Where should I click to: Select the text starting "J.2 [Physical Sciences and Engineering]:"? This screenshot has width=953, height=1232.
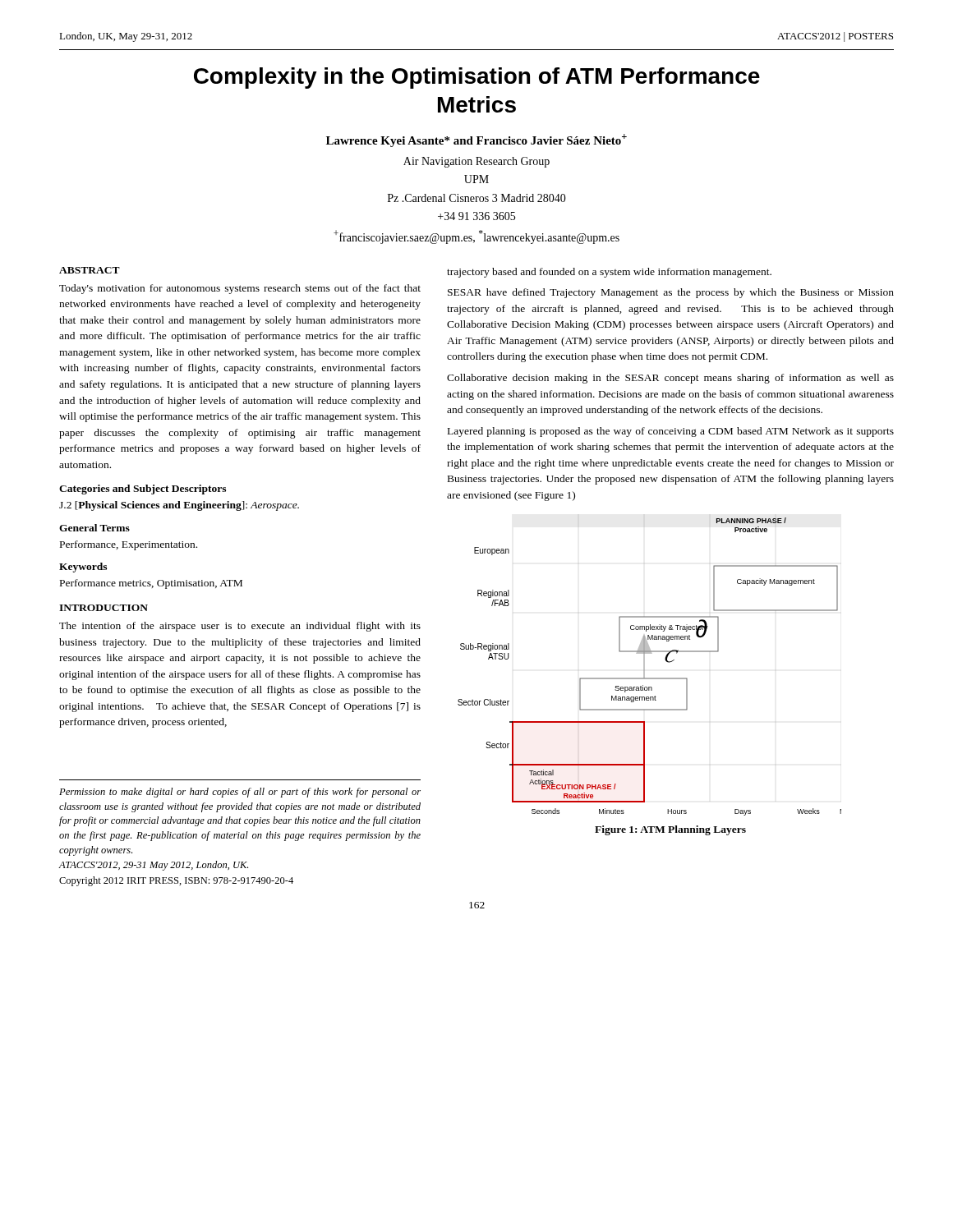click(180, 505)
